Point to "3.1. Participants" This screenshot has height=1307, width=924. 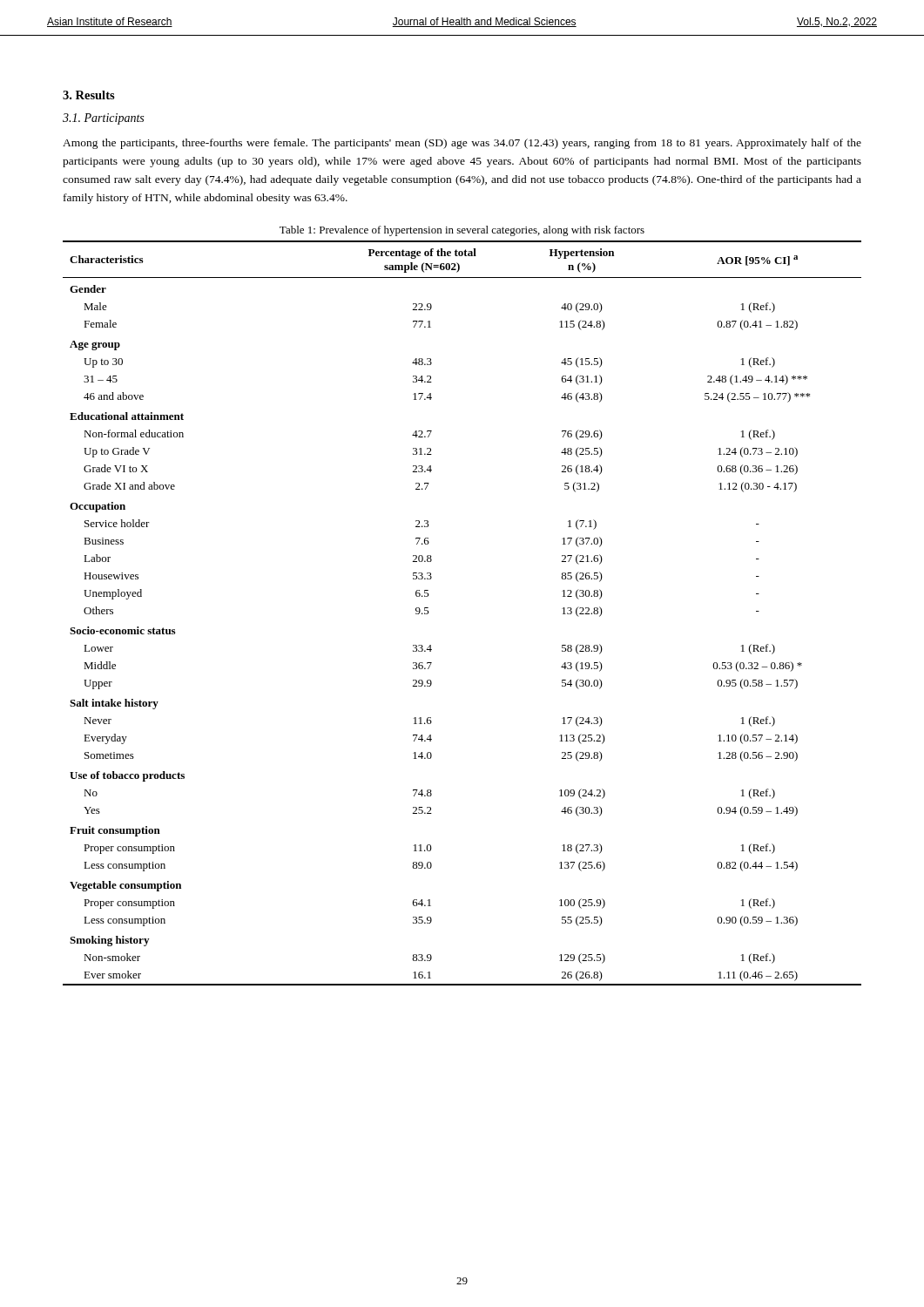coord(104,118)
